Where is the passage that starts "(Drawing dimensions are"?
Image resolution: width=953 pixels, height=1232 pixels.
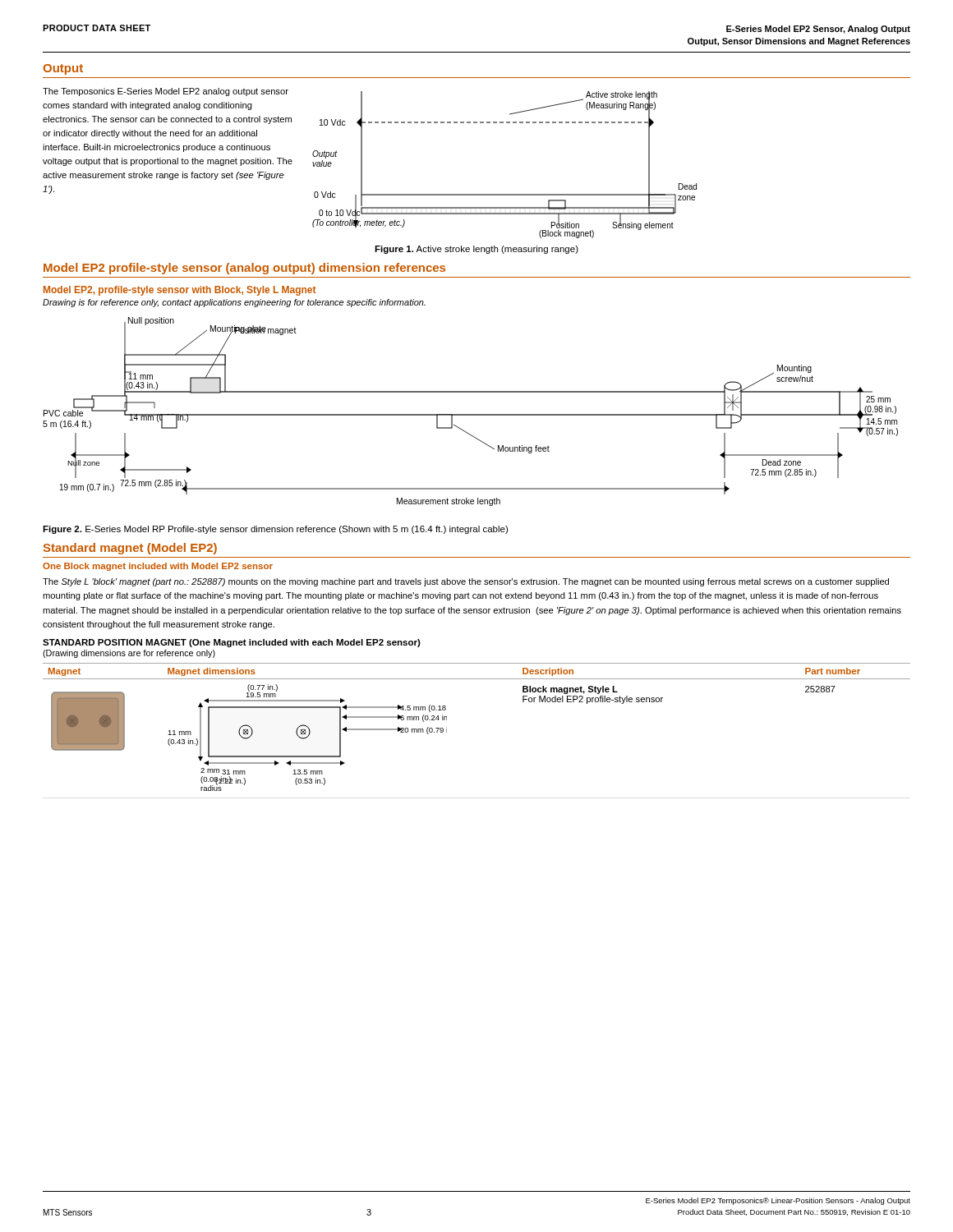tap(129, 653)
